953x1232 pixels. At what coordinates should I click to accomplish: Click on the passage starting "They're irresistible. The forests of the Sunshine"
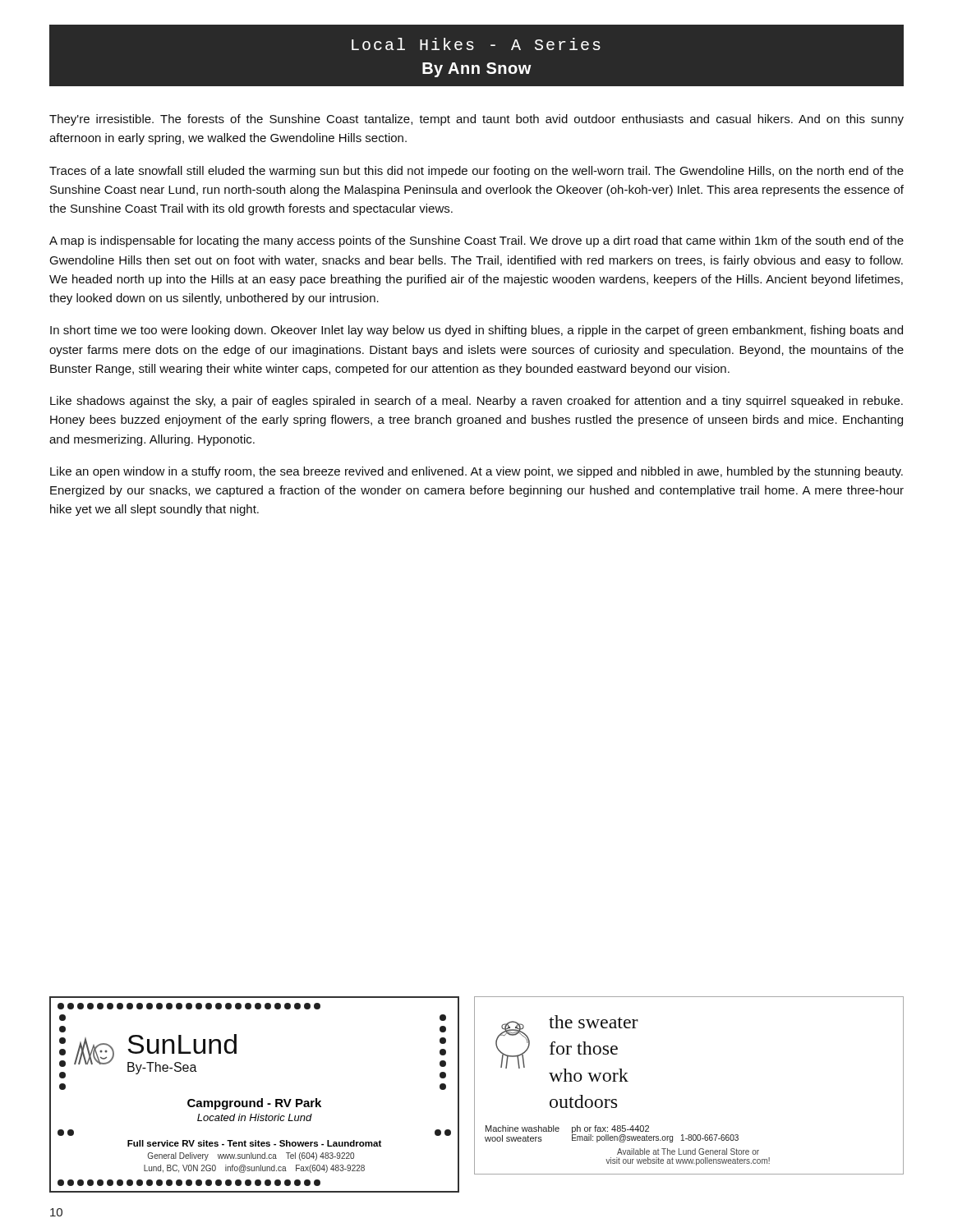coord(476,128)
